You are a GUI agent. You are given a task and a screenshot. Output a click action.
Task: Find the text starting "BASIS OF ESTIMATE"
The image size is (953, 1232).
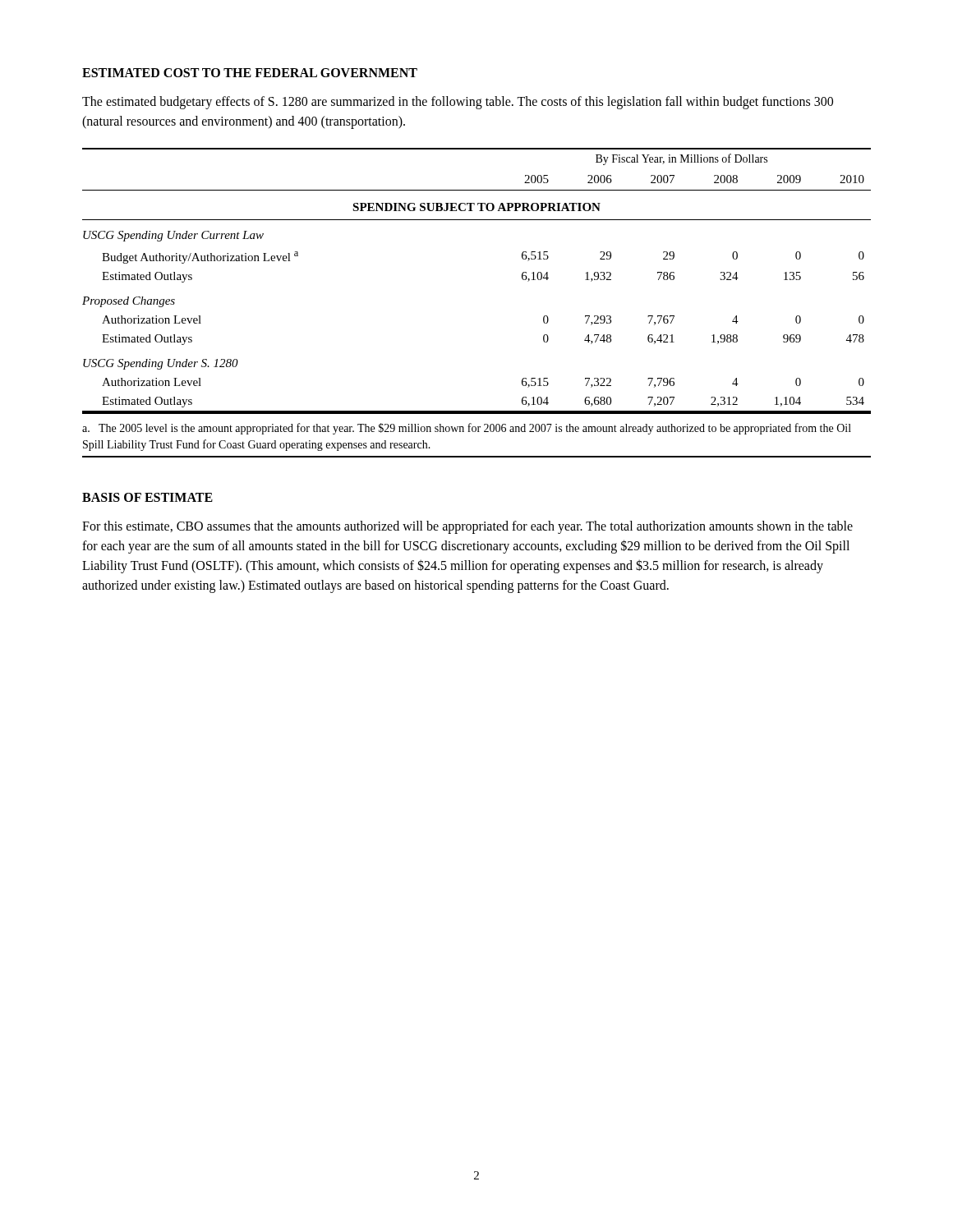coord(148,497)
